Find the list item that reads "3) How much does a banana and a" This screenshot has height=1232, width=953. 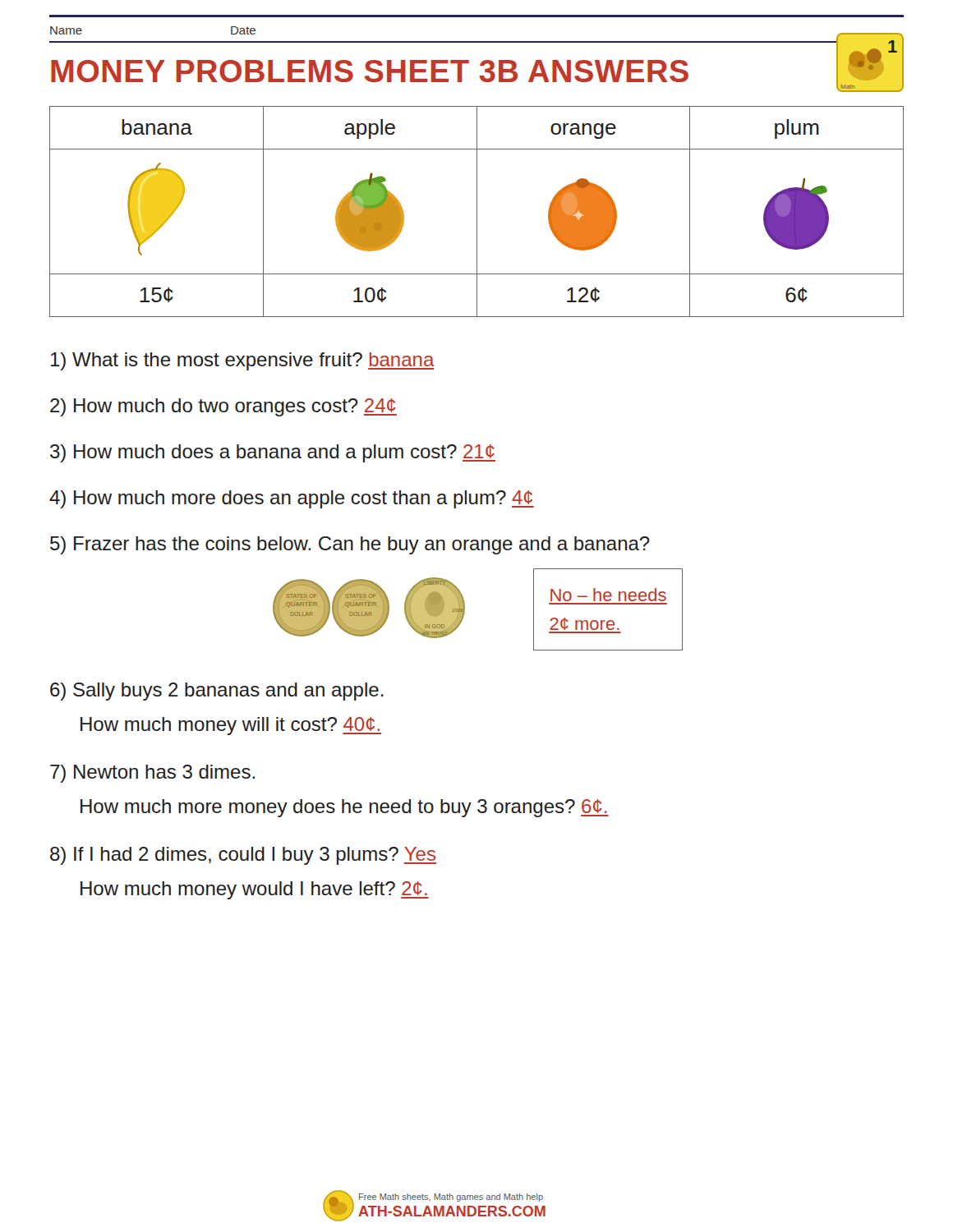click(272, 451)
